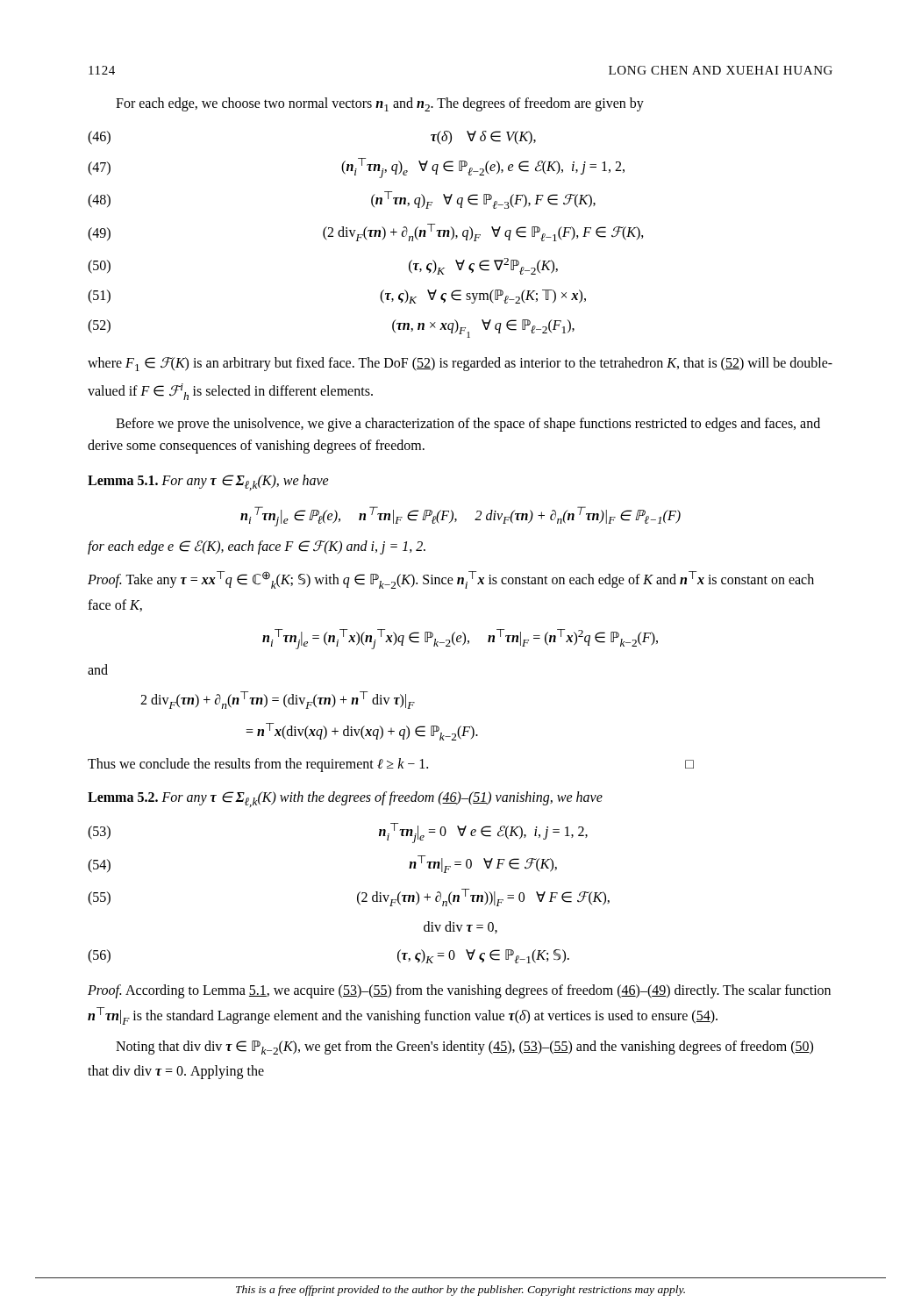
Task: Locate the text block with the text "Proof. Take any τ"
Action: tap(451, 591)
